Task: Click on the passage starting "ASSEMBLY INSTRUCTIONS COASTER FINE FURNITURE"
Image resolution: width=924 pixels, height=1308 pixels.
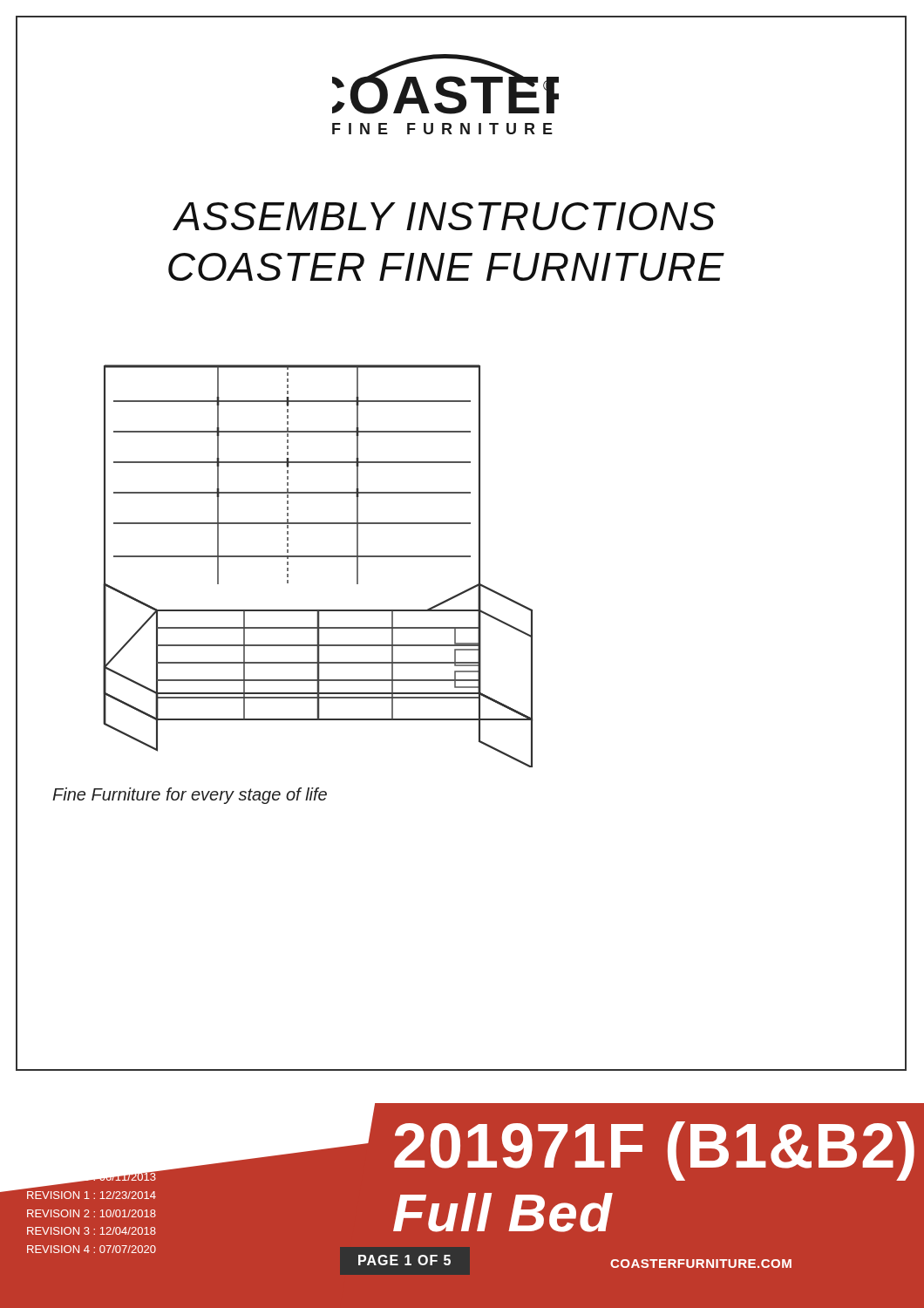Action: click(445, 242)
